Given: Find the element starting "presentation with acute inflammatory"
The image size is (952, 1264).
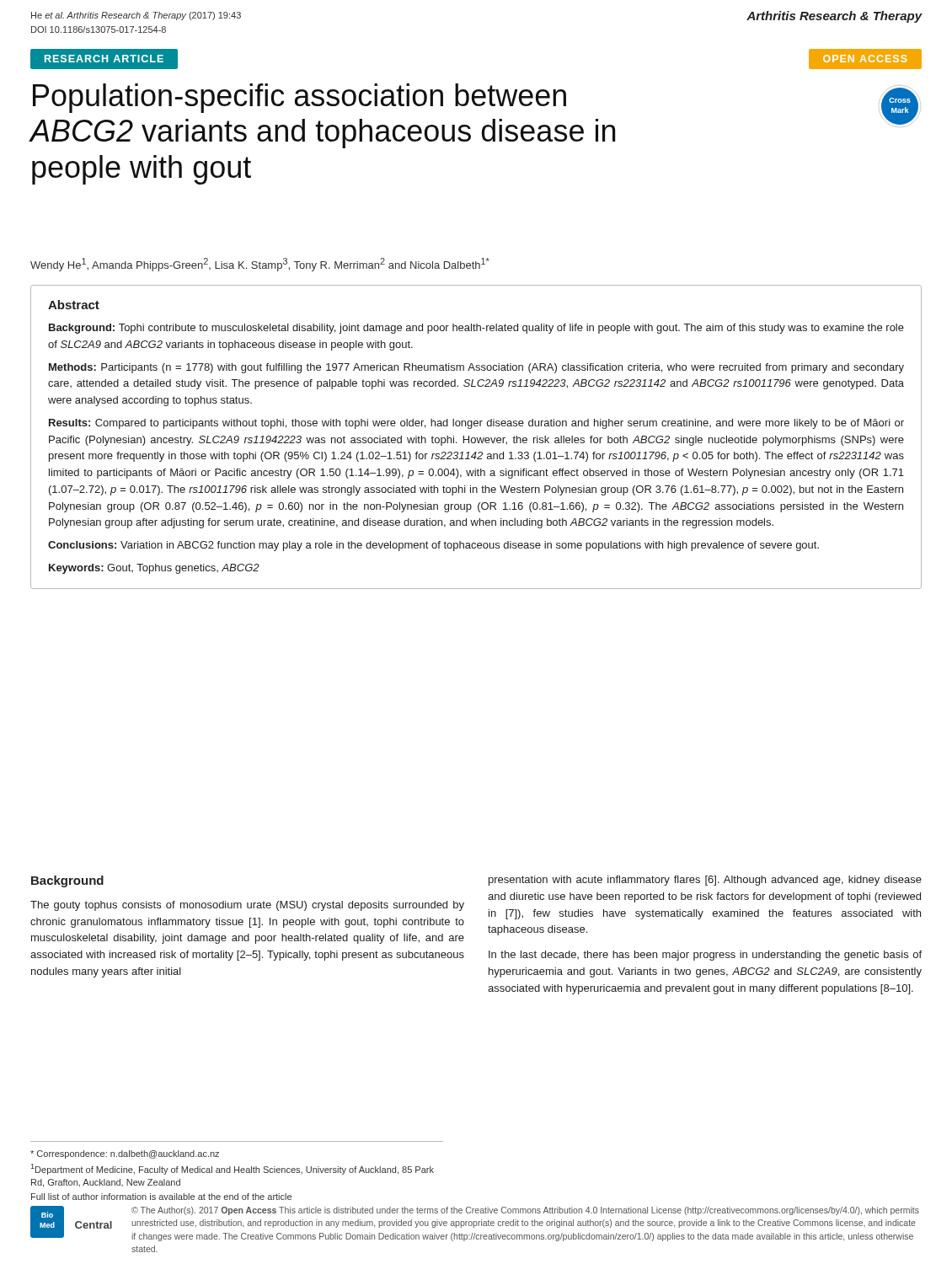Looking at the screenshot, I should 705,881.
